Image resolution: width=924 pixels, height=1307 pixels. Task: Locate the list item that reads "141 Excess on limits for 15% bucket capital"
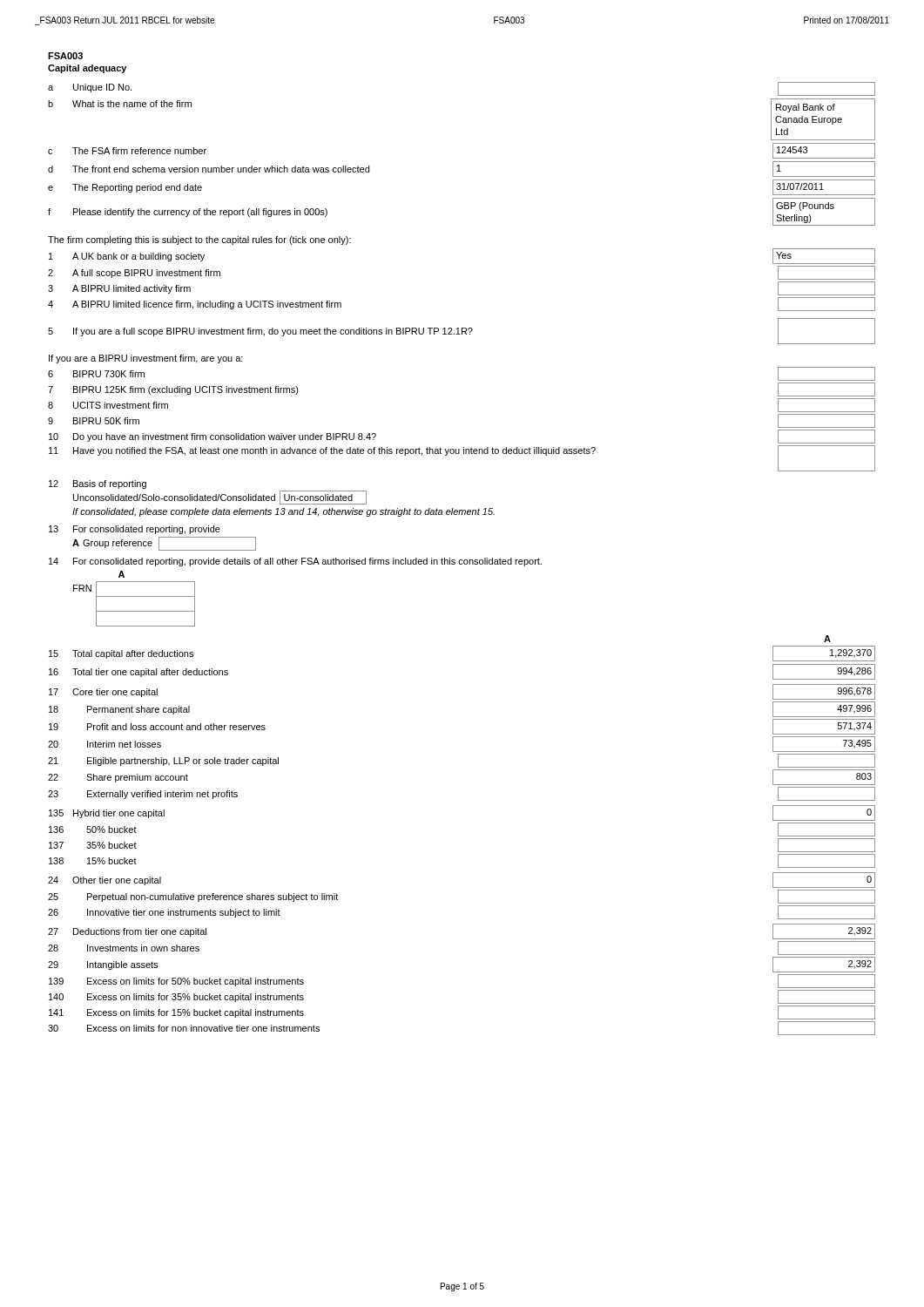click(200, 1012)
